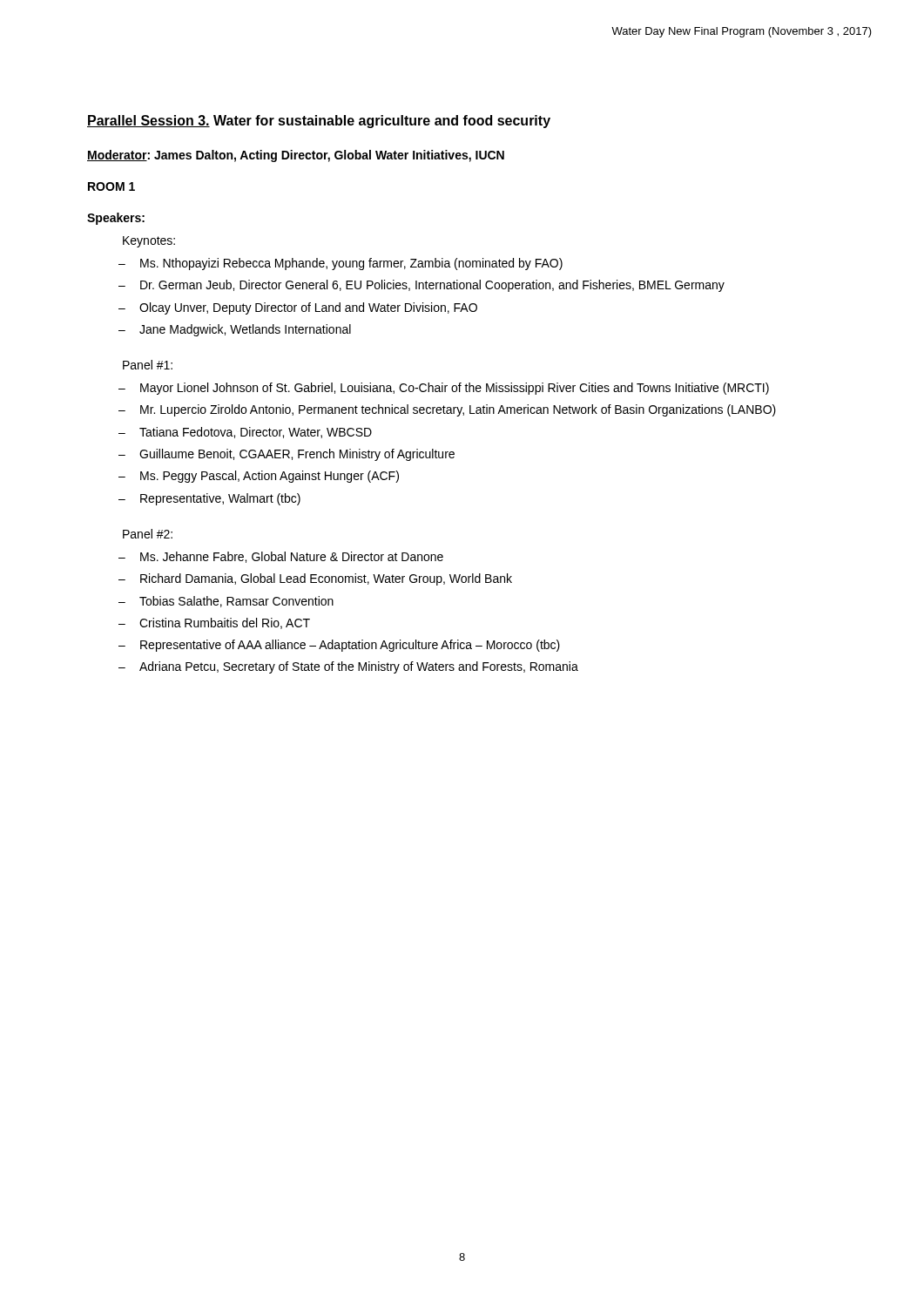Find the title that says "Parallel Session 3. Water for"
The image size is (924, 1307).
coord(319,121)
